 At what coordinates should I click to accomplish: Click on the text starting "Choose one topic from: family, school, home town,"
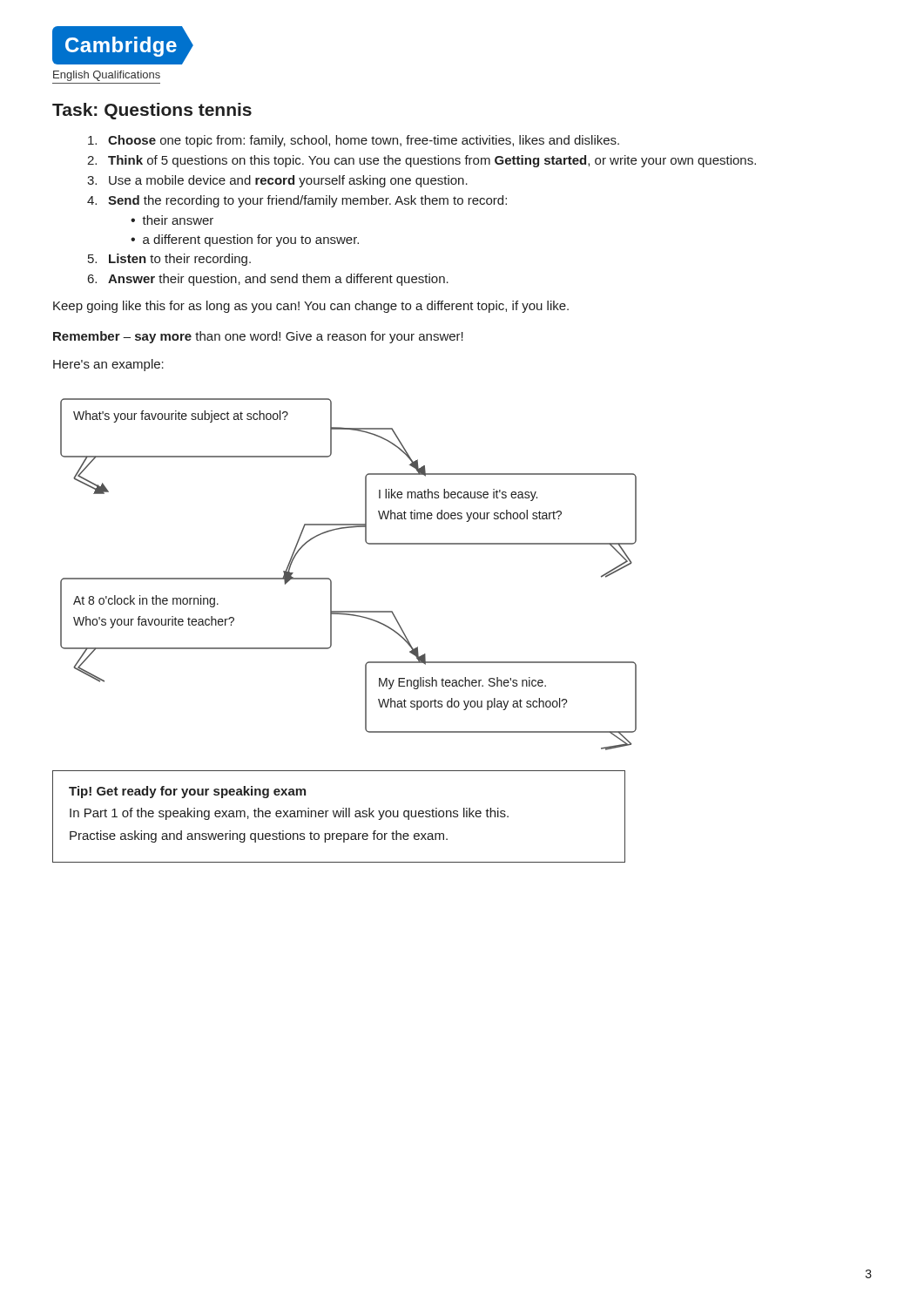[354, 140]
